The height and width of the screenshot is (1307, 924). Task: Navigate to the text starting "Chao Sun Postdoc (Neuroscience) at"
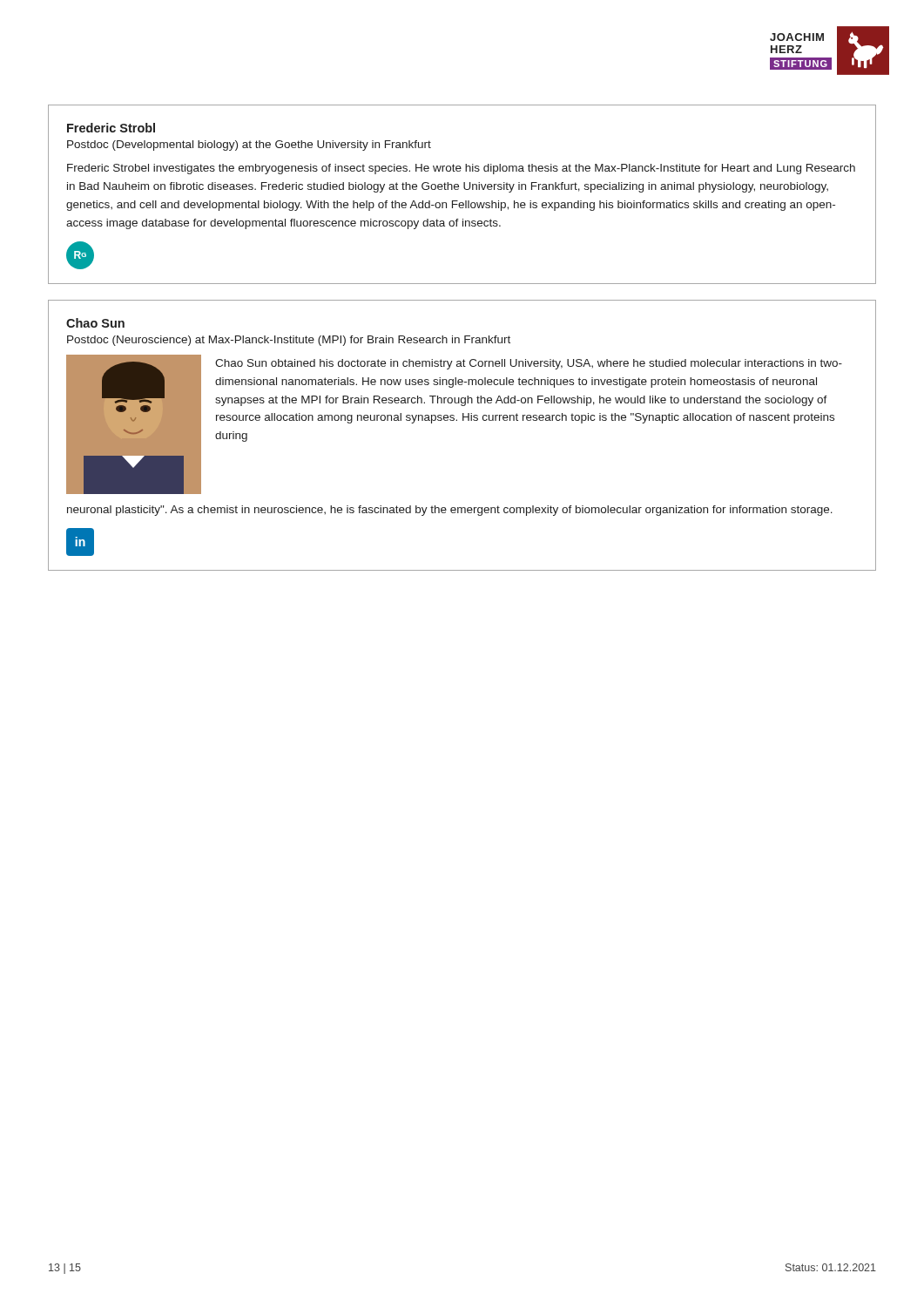click(x=95, y=323)
